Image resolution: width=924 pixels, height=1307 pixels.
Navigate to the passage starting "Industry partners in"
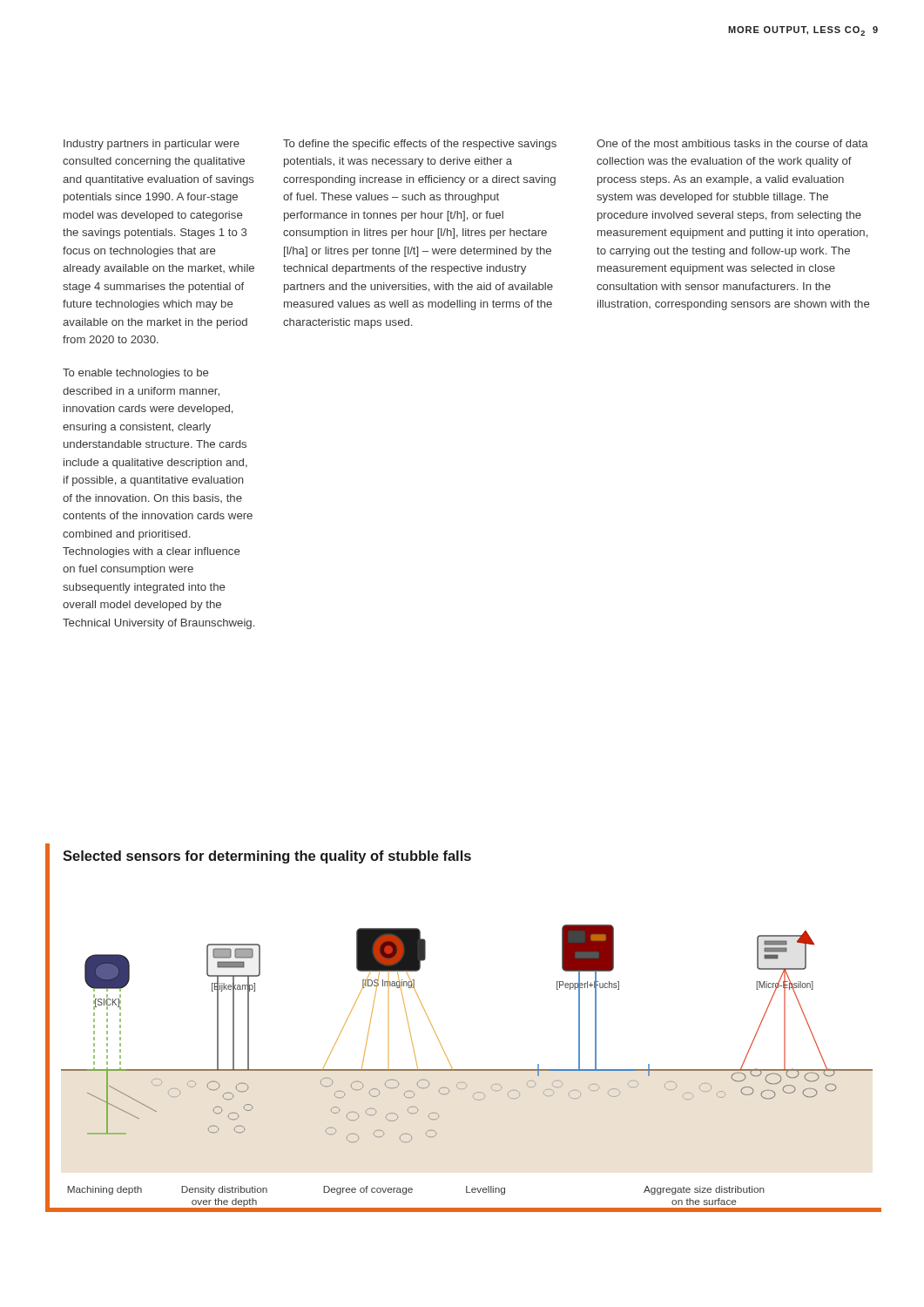point(159,383)
